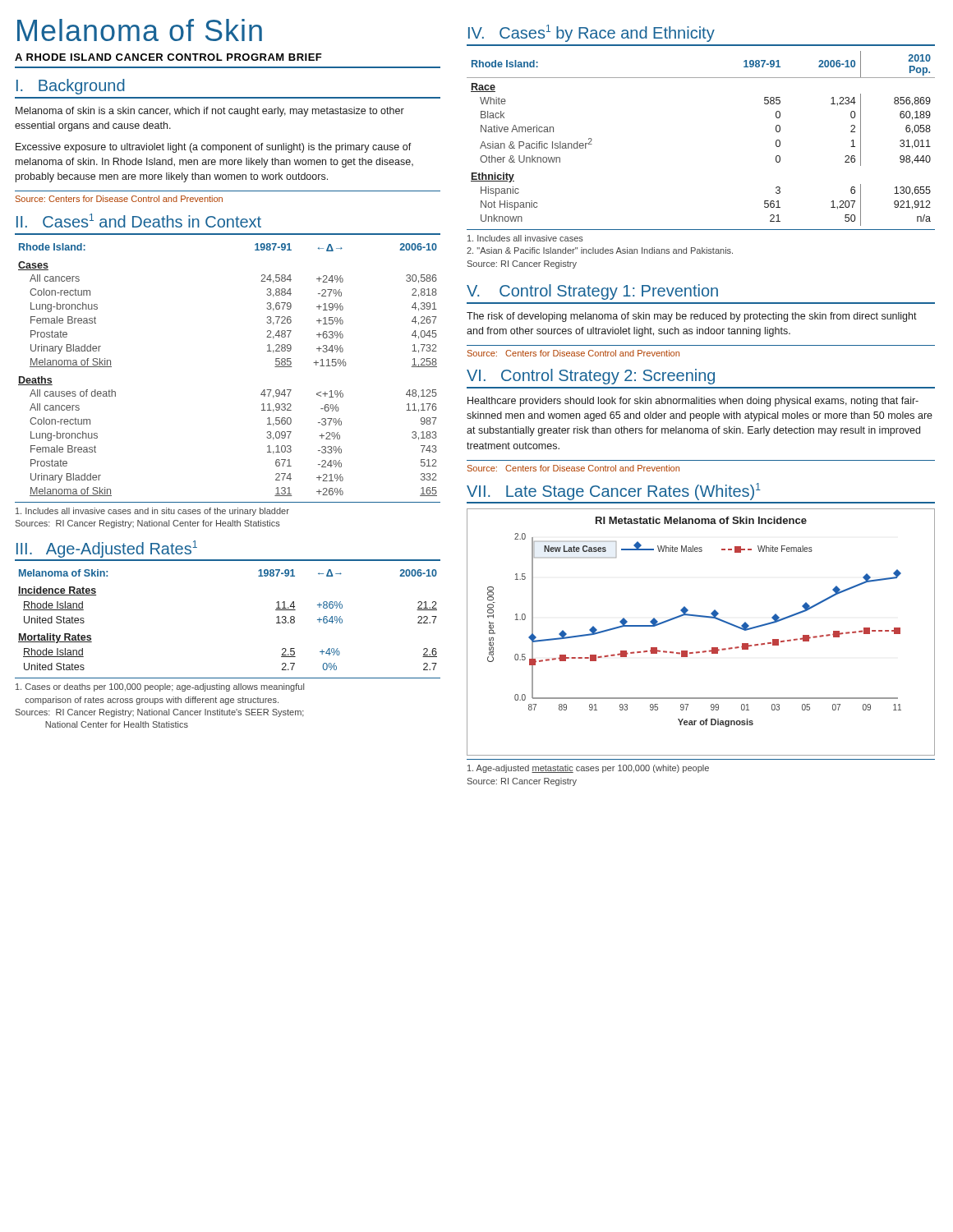Point to the text block starting "Excessive exposure to ultraviolet"
Screen dimensions: 1232x953
pyautogui.click(x=214, y=162)
